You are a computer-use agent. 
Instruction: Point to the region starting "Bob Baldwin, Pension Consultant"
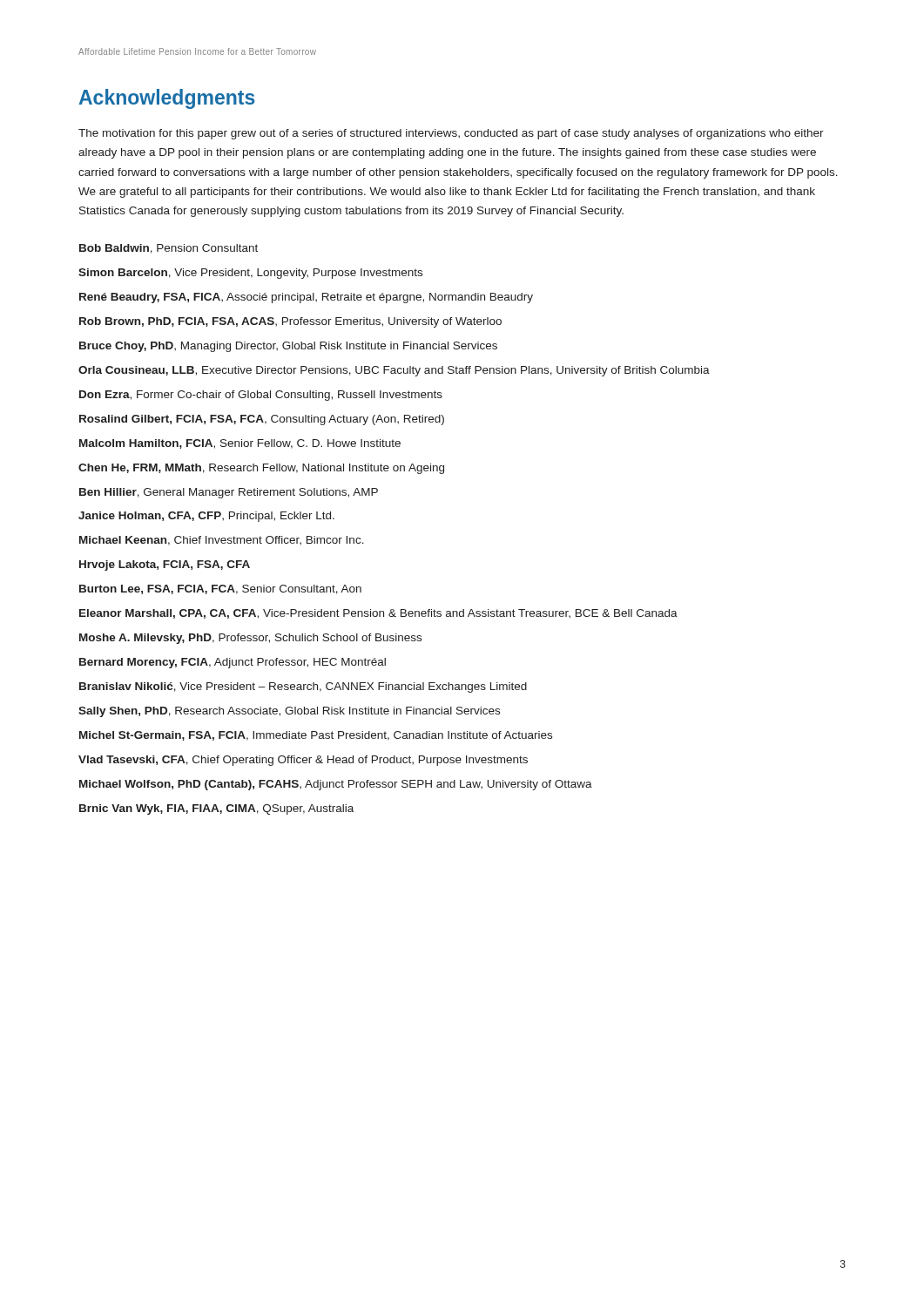tap(168, 248)
